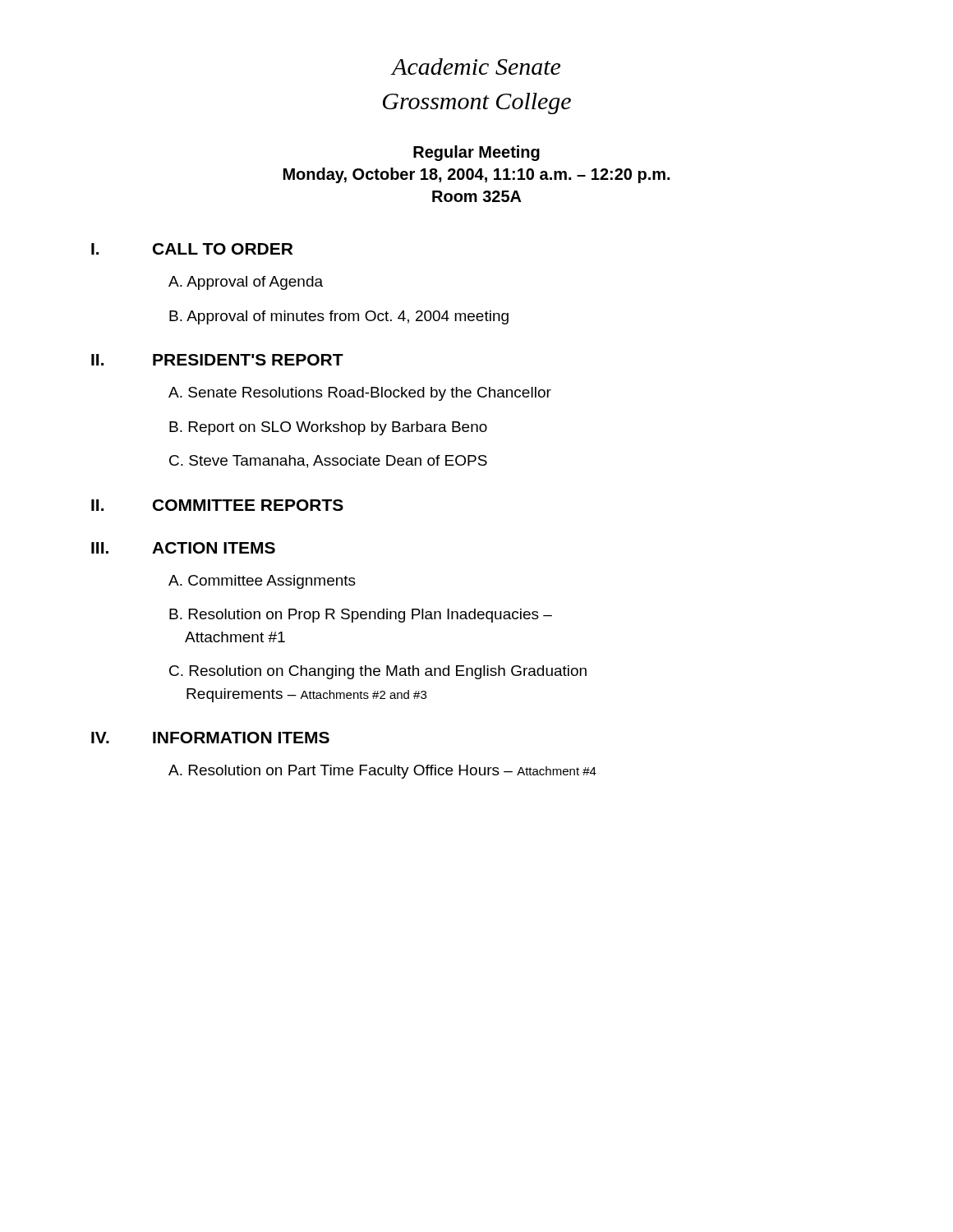The width and height of the screenshot is (953, 1232).
Task: Select the text starting "II. COMMITTEE REPORTS"
Action: [x=217, y=505]
